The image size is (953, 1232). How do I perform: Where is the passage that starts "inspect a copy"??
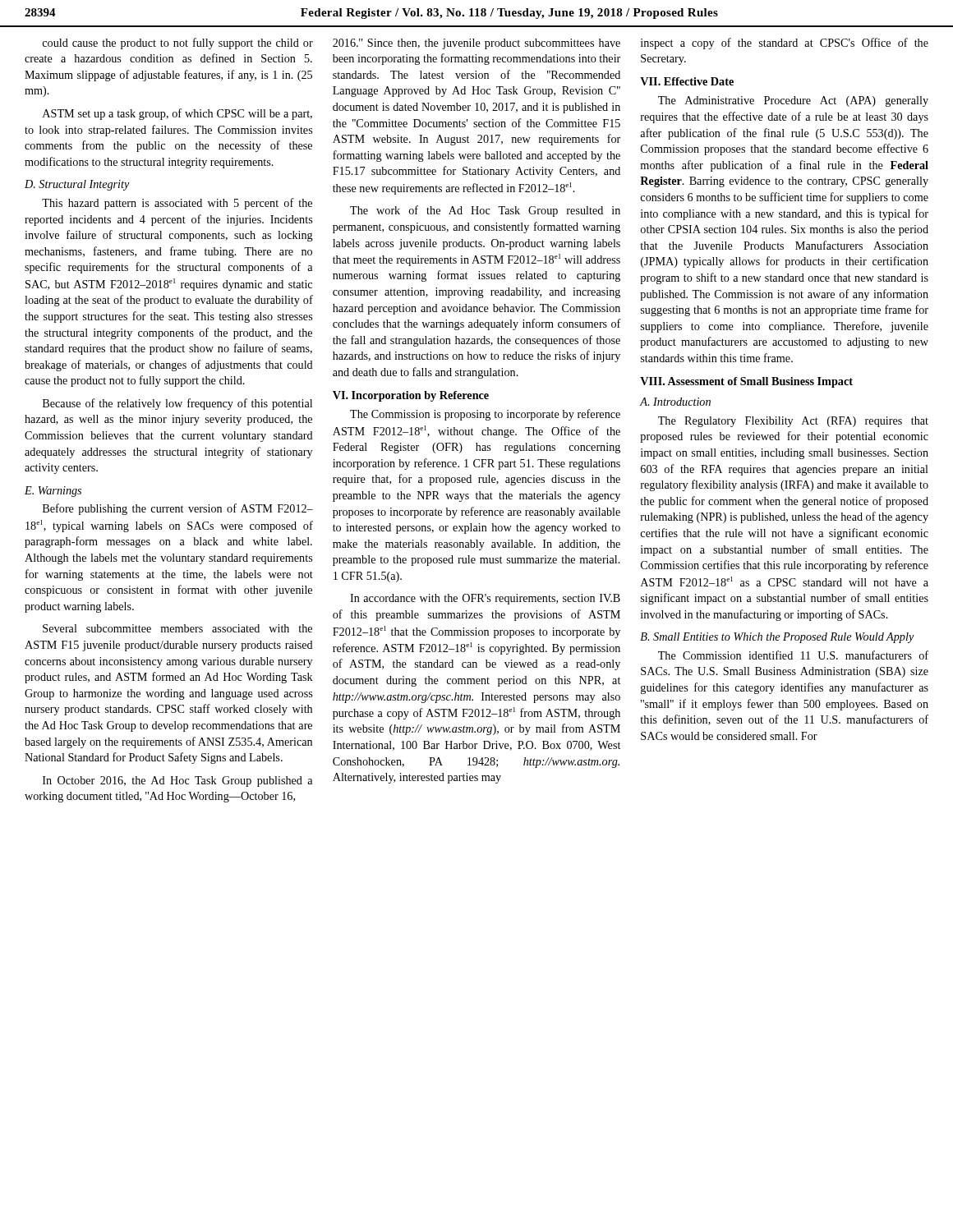click(x=784, y=51)
